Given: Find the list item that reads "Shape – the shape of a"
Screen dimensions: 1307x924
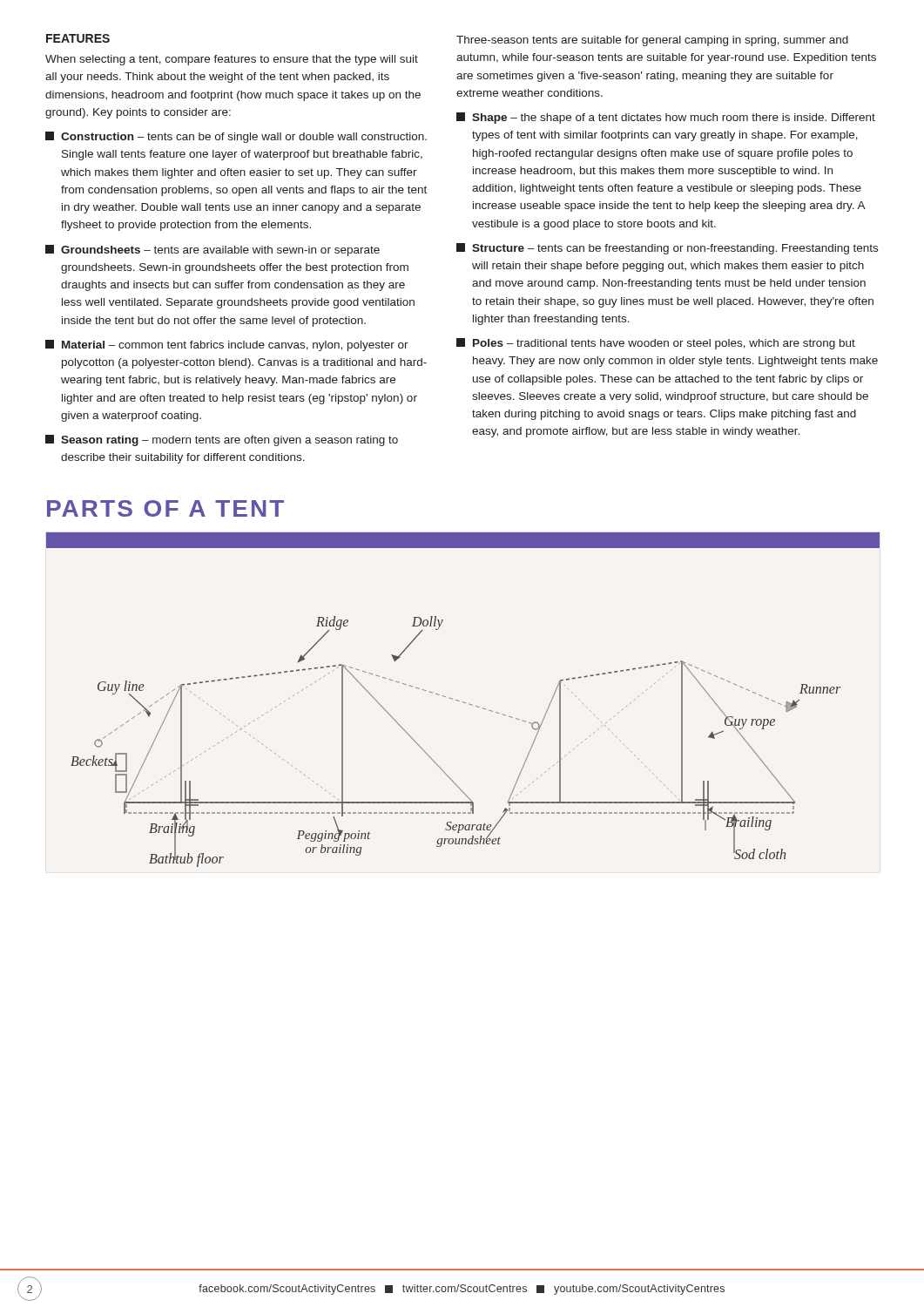Looking at the screenshot, I should click(668, 171).
